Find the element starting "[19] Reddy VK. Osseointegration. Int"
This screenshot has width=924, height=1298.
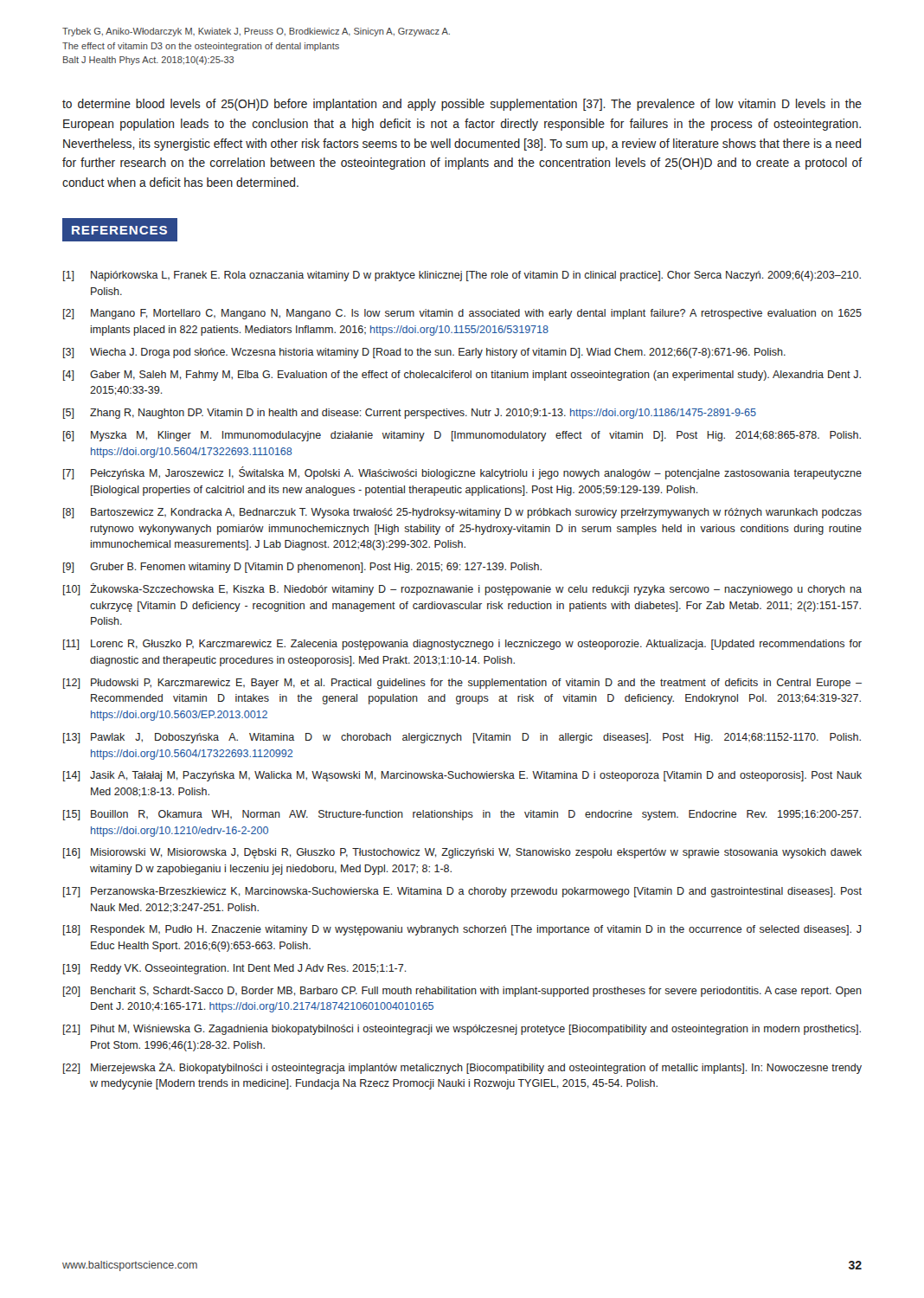pos(235,969)
